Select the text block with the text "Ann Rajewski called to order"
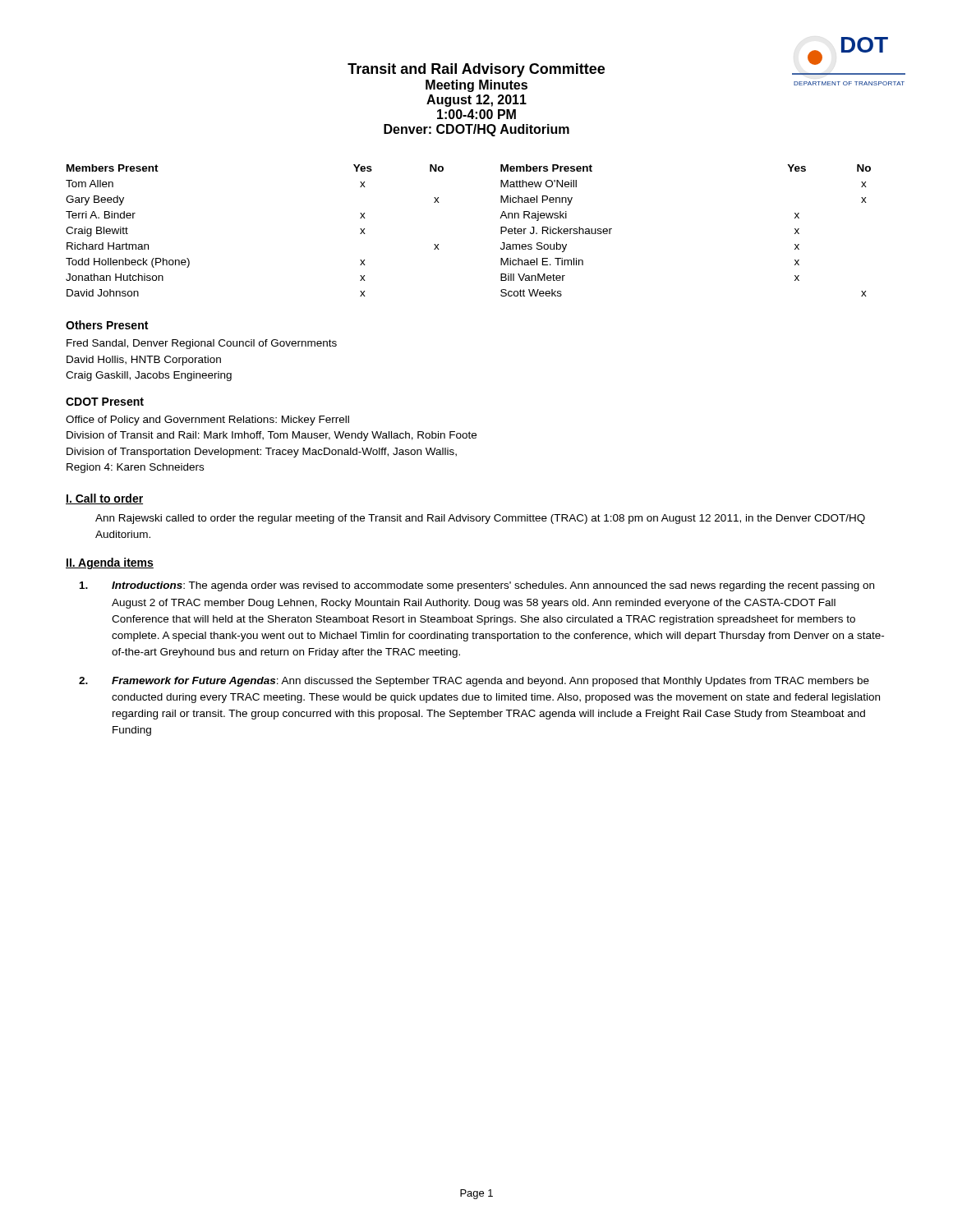Viewport: 953px width, 1232px height. point(480,526)
